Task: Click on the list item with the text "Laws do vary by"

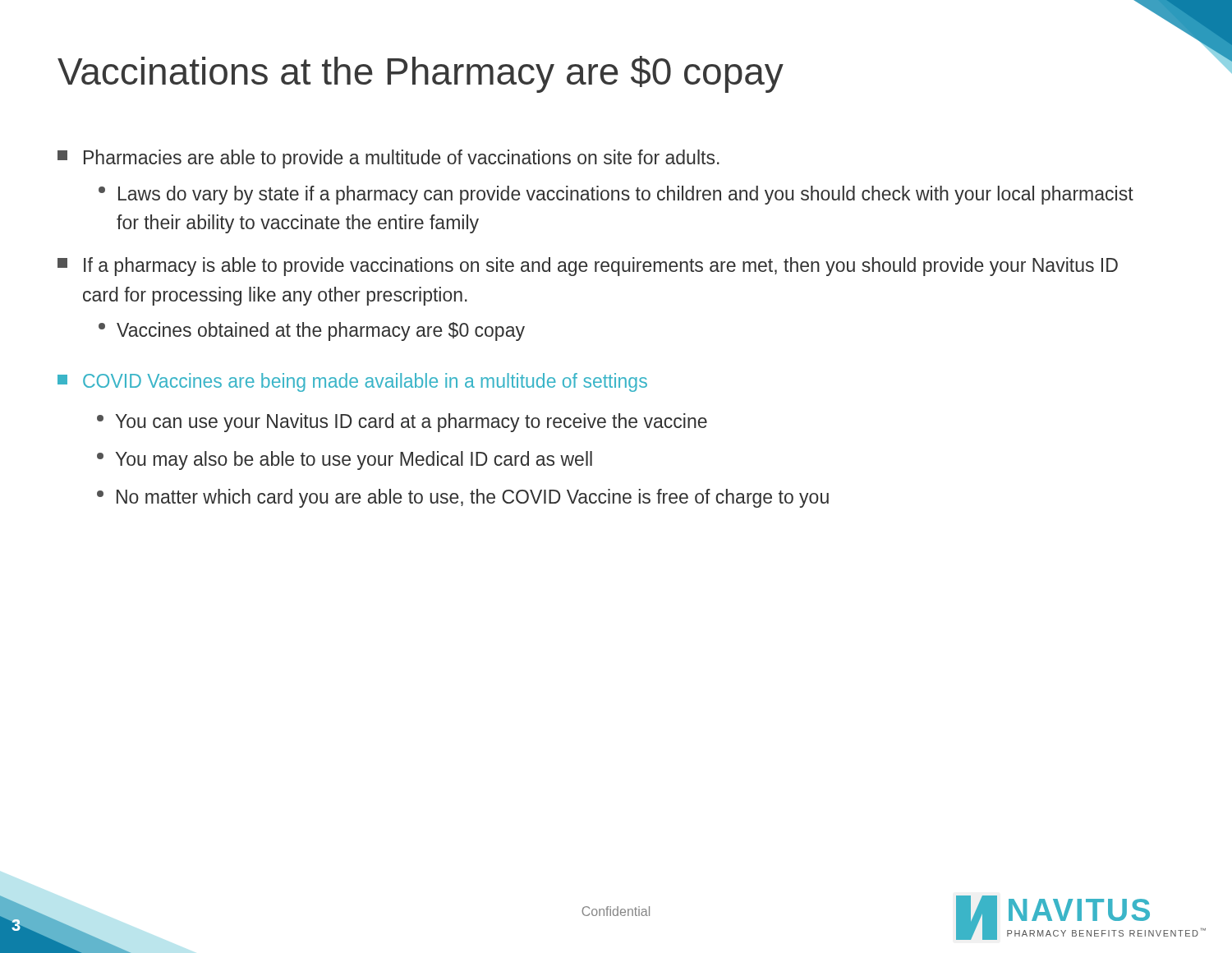Action: click(x=628, y=209)
